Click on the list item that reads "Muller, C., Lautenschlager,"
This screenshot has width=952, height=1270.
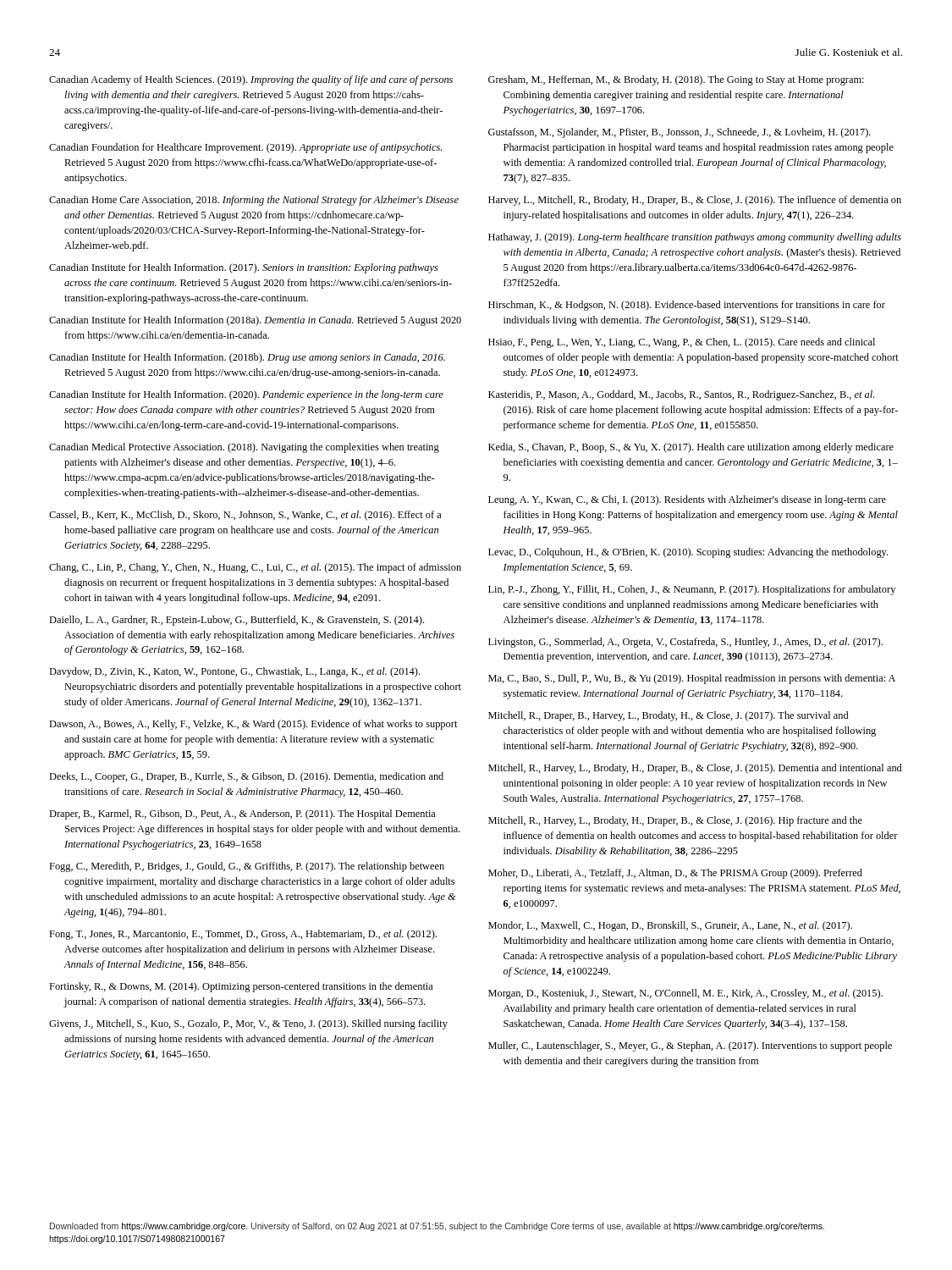690,1053
